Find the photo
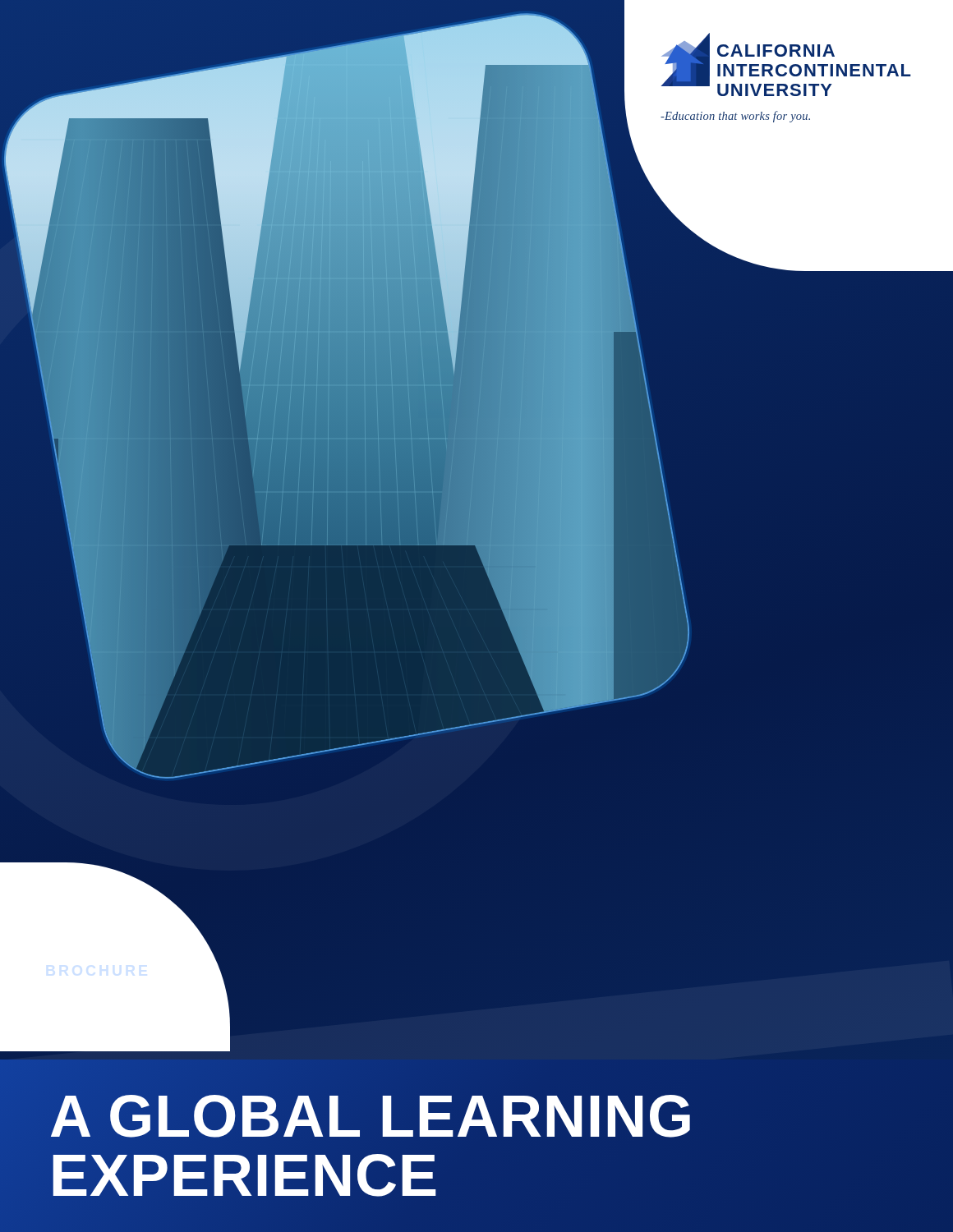Screen dimensions: 1232x953 (x=345, y=394)
